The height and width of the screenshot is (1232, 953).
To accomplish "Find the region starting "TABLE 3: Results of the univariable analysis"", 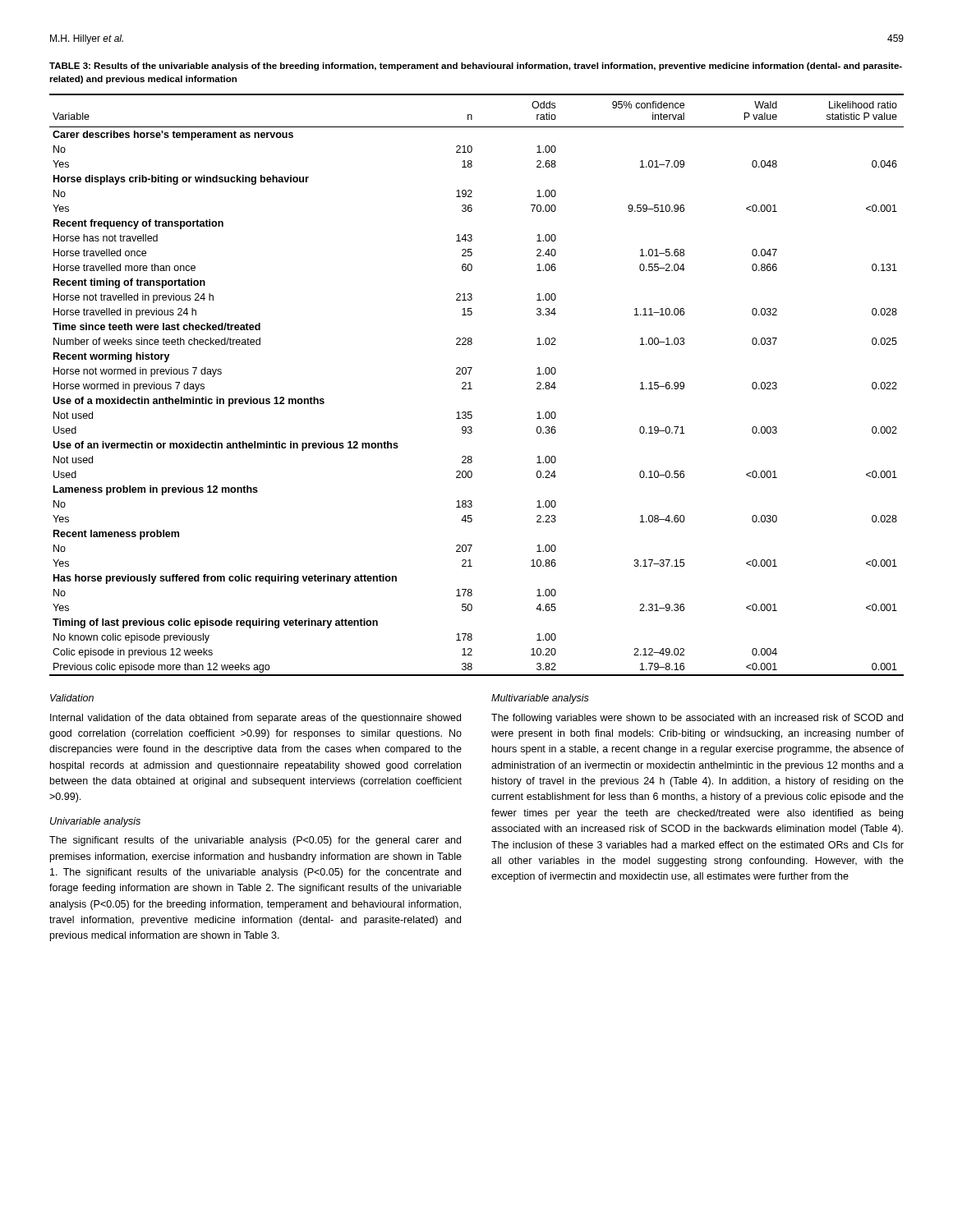I will [476, 72].
